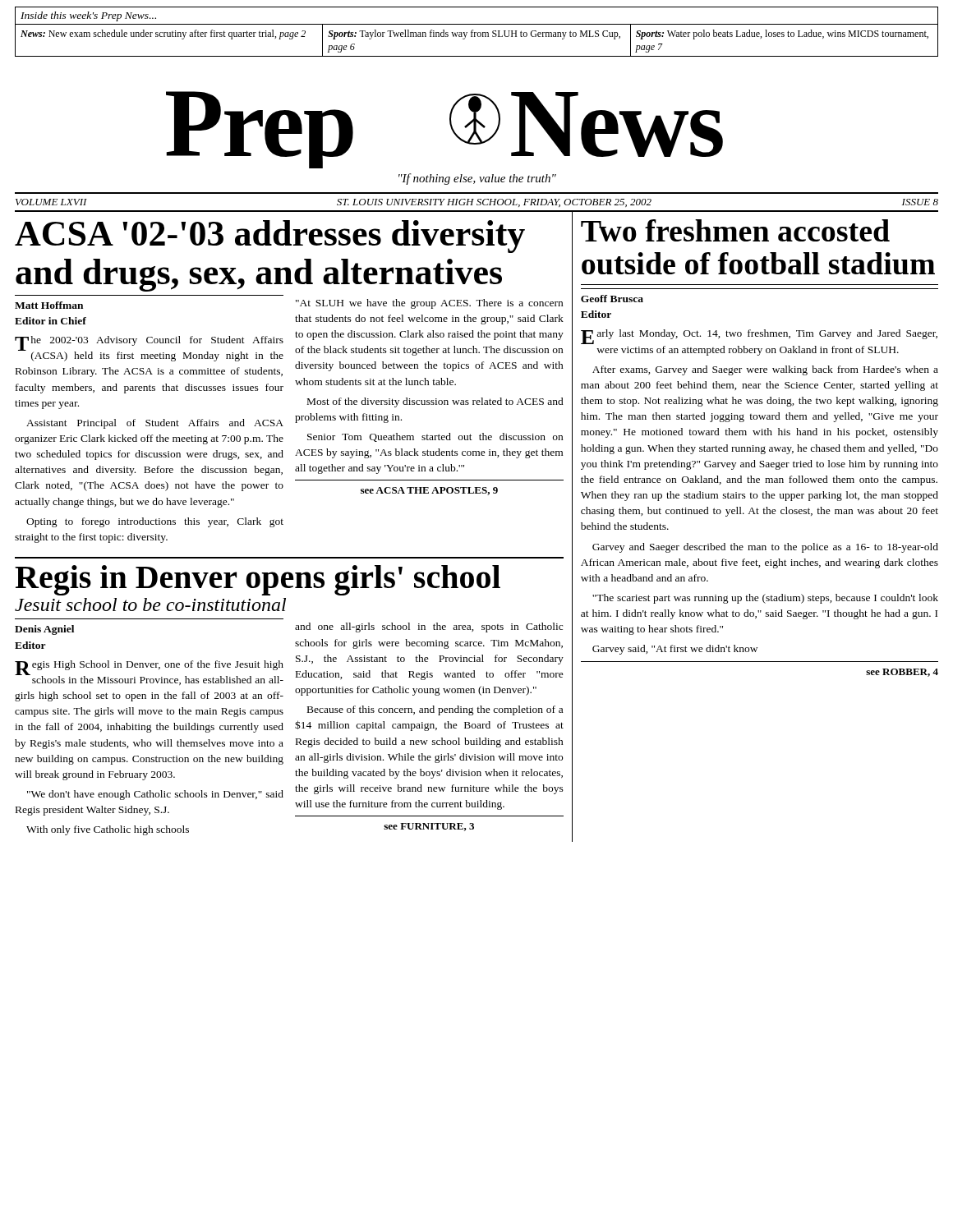Select the text block starting "Denis Agniel Editor Regis"
This screenshot has height=1232, width=953.
point(289,730)
